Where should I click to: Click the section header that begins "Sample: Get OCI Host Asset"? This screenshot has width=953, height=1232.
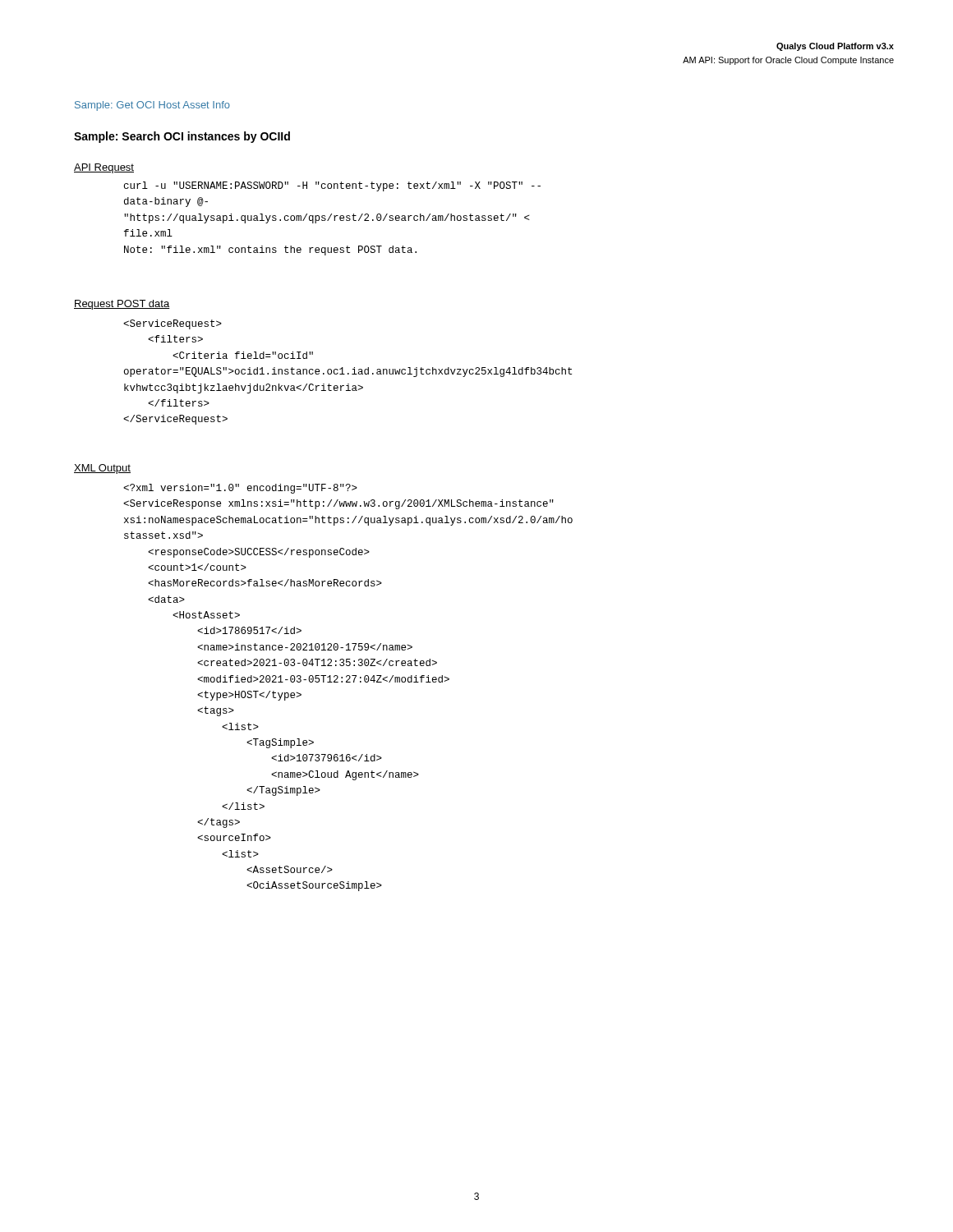[152, 105]
